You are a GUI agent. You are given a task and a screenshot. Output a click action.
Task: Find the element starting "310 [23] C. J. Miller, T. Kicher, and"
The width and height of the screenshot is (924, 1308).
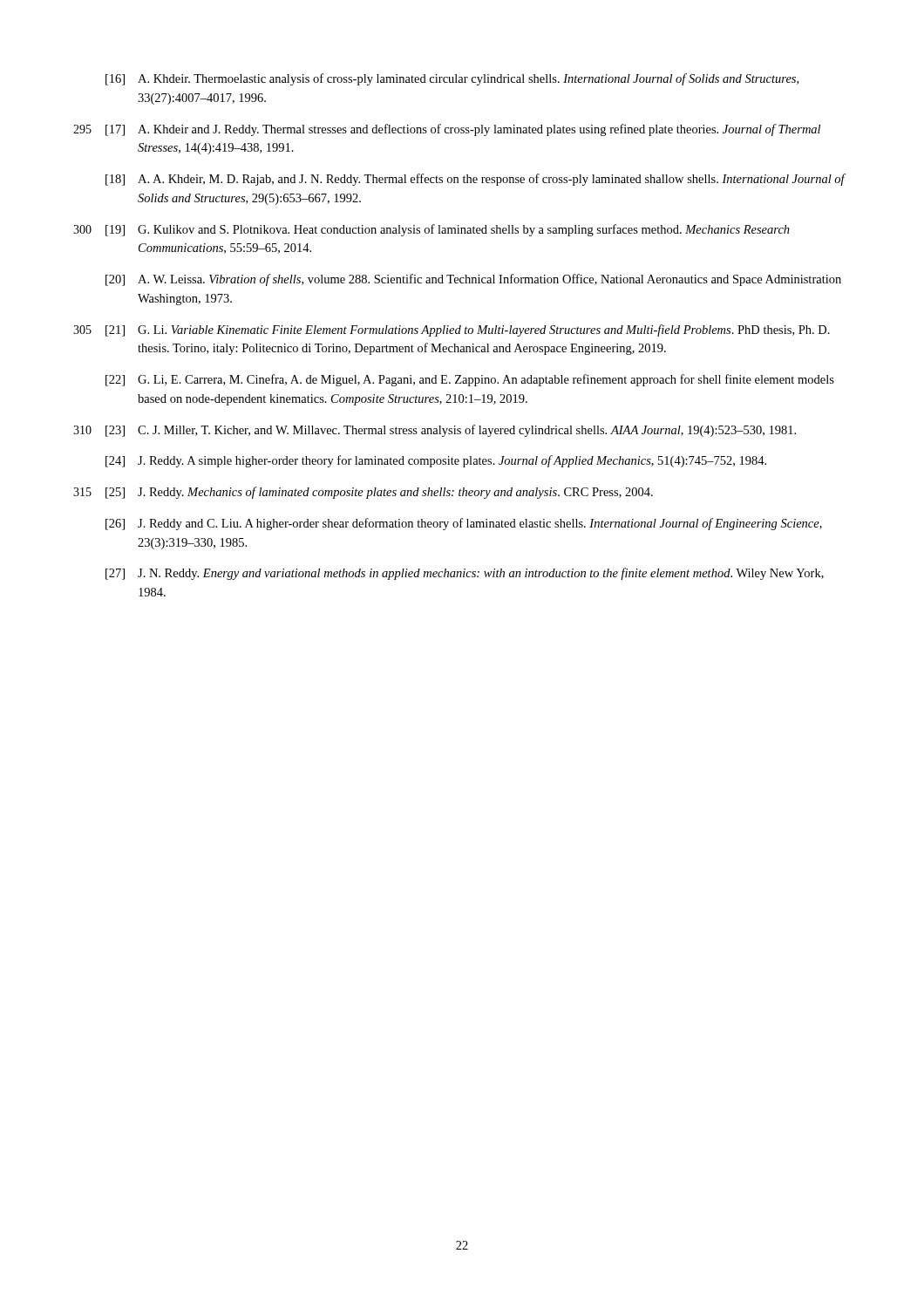pyautogui.click(x=479, y=430)
